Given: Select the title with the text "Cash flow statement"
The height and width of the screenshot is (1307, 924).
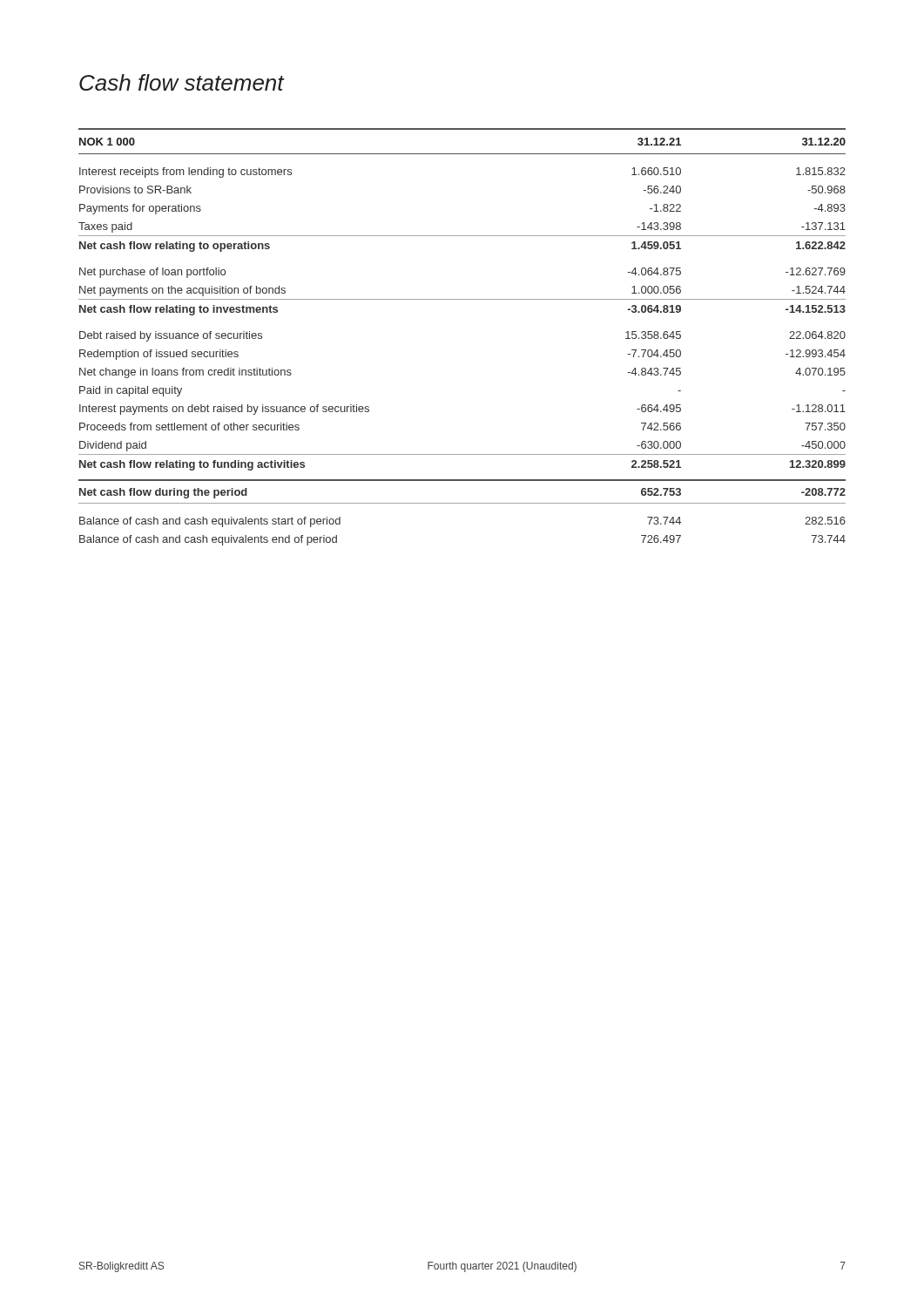Looking at the screenshot, I should click(181, 83).
